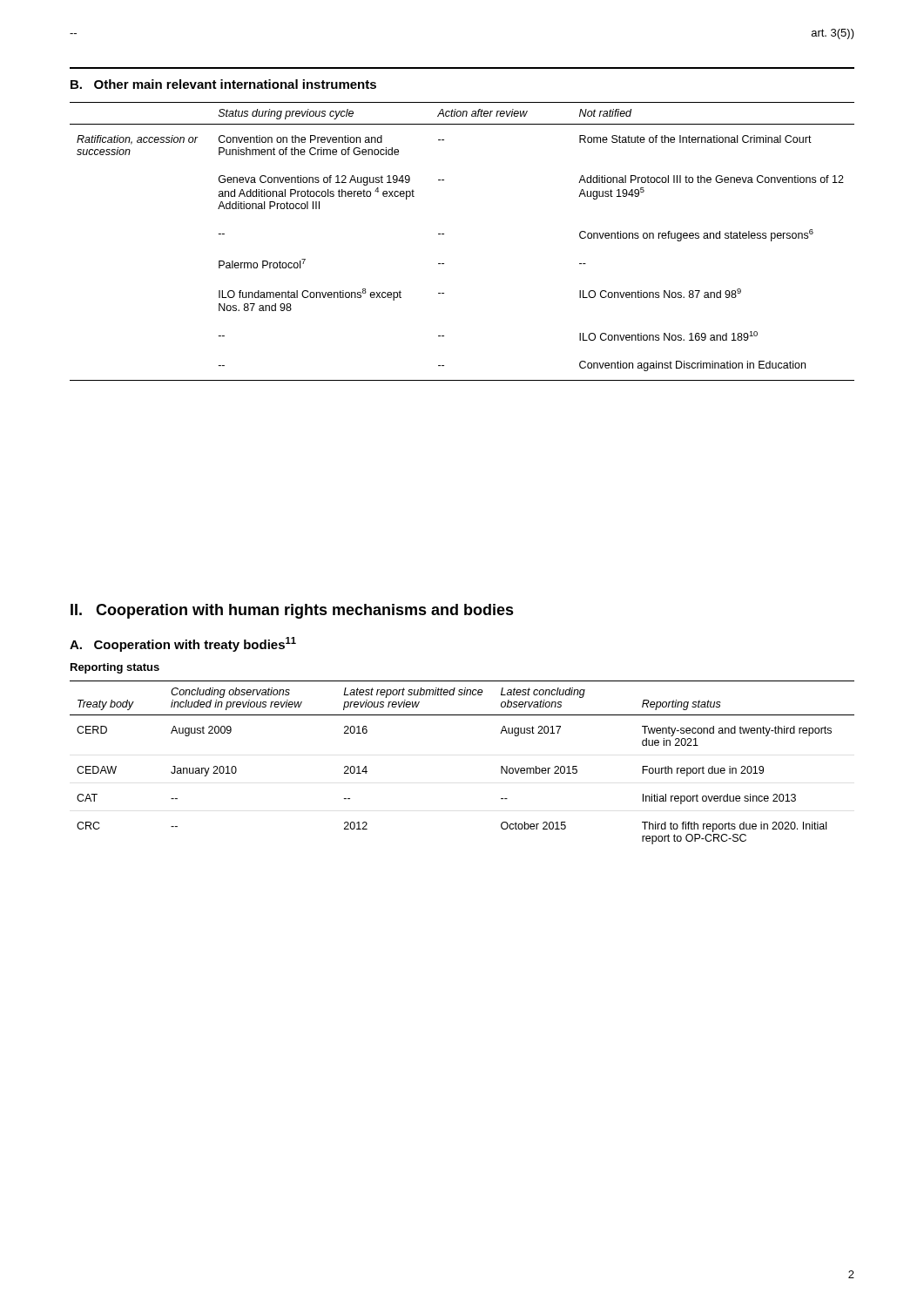The height and width of the screenshot is (1307, 924).
Task: Point to "A. Cooperation with treaty bodies11"
Action: click(x=183, y=644)
